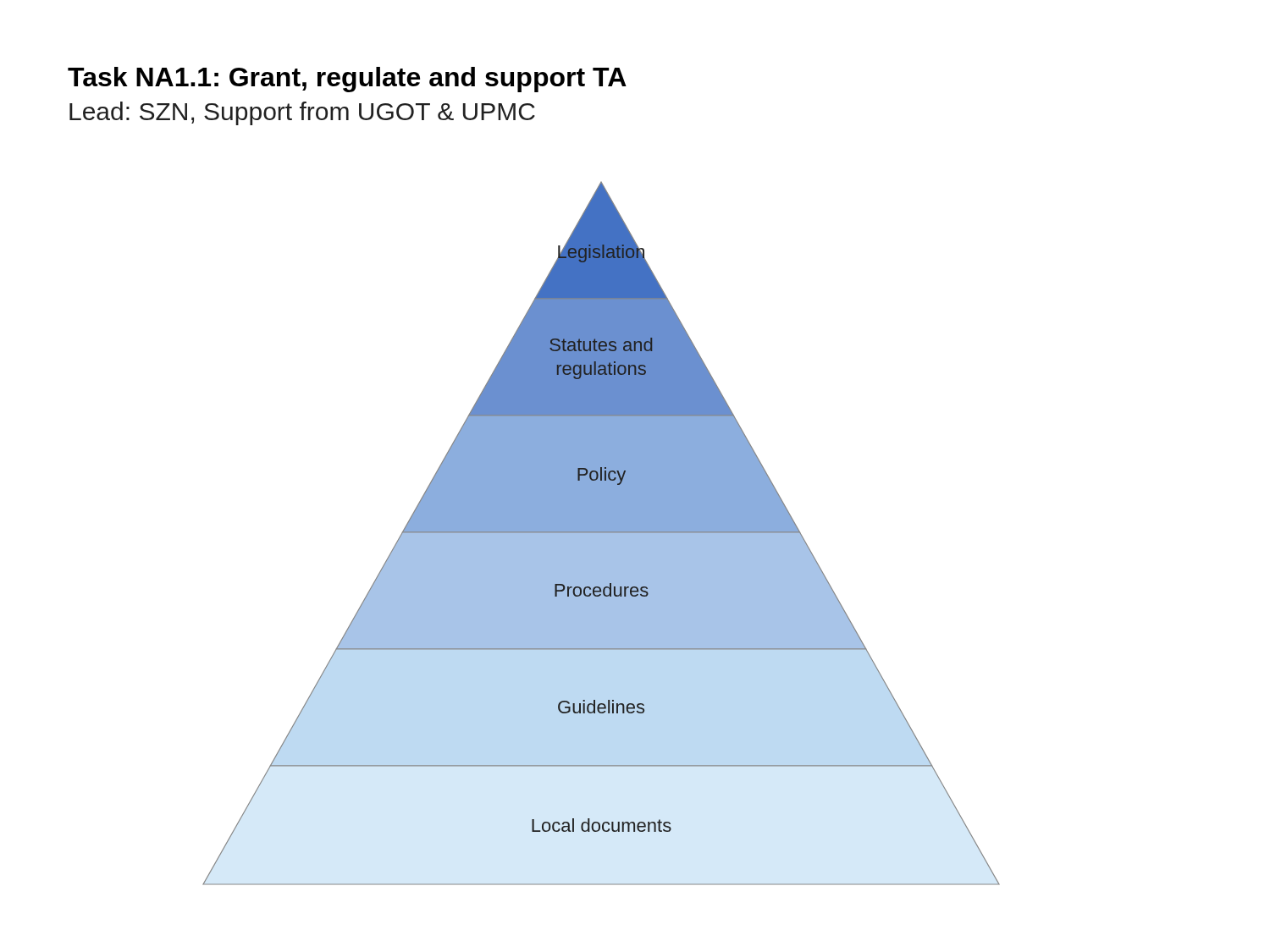
Task: Click on the text that says "Lead: SZN, Support from UGOT & UPMC"
Action: [x=302, y=111]
